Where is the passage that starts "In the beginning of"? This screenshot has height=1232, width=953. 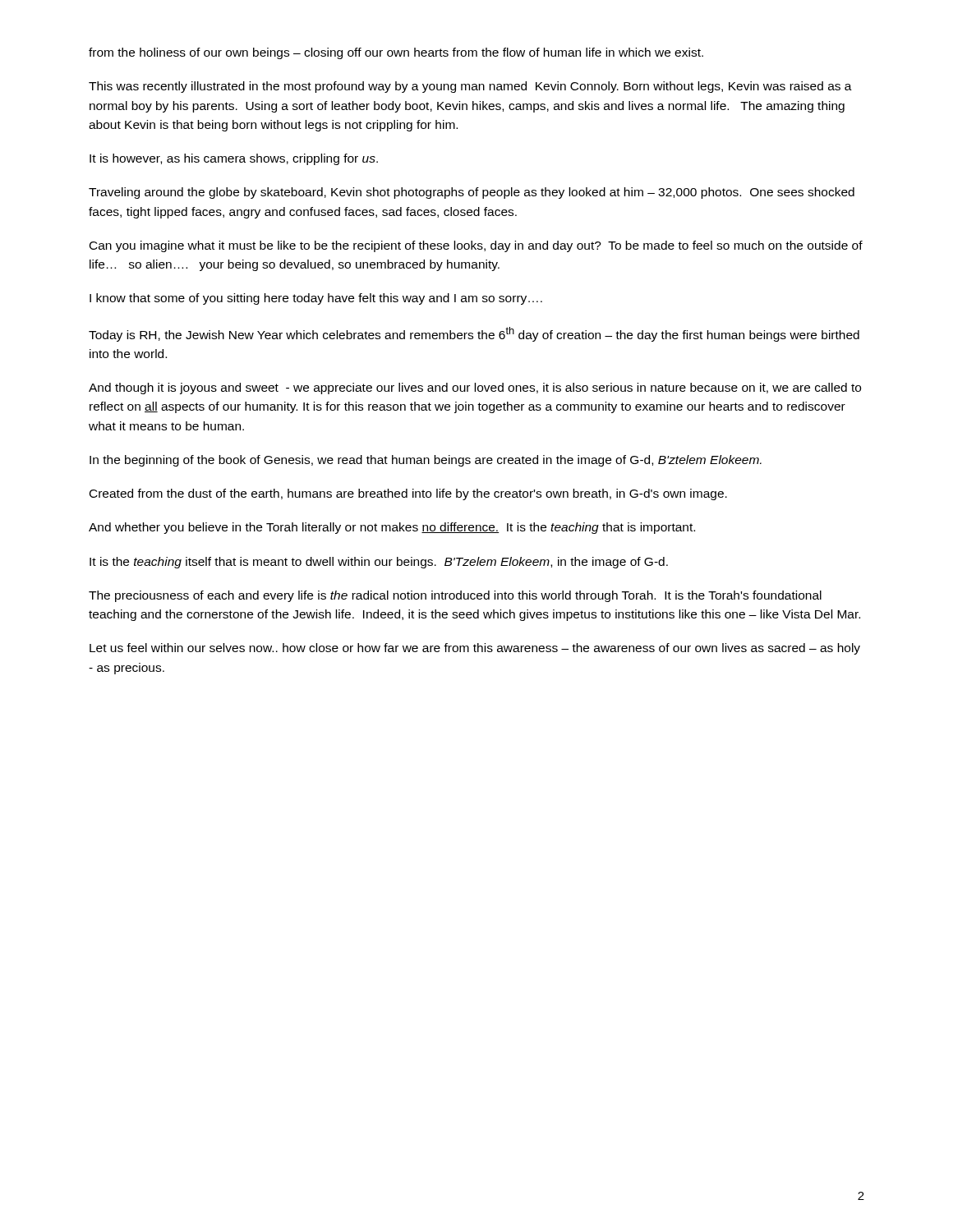click(426, 459)
